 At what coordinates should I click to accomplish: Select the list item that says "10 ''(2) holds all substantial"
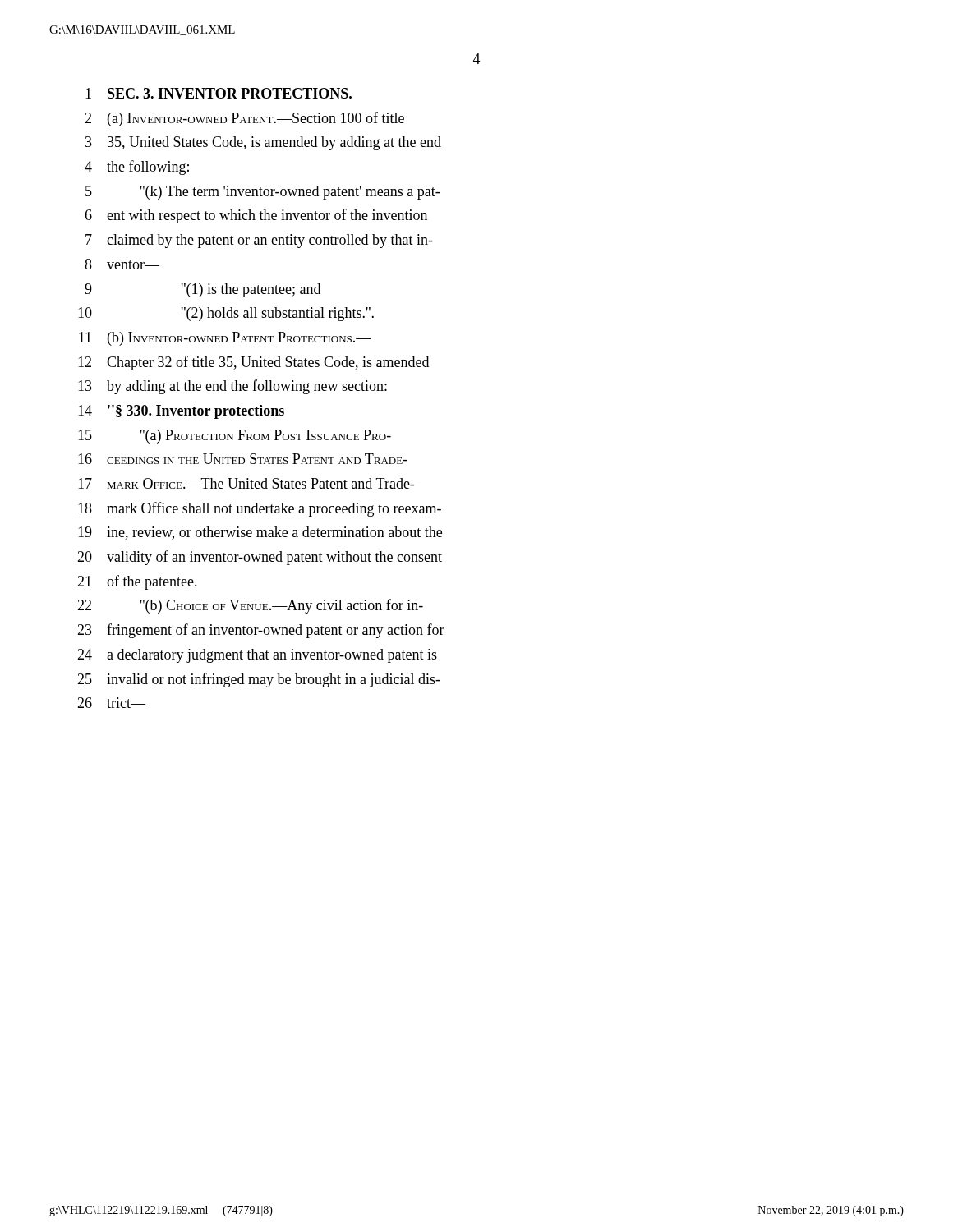click(212, 314)
